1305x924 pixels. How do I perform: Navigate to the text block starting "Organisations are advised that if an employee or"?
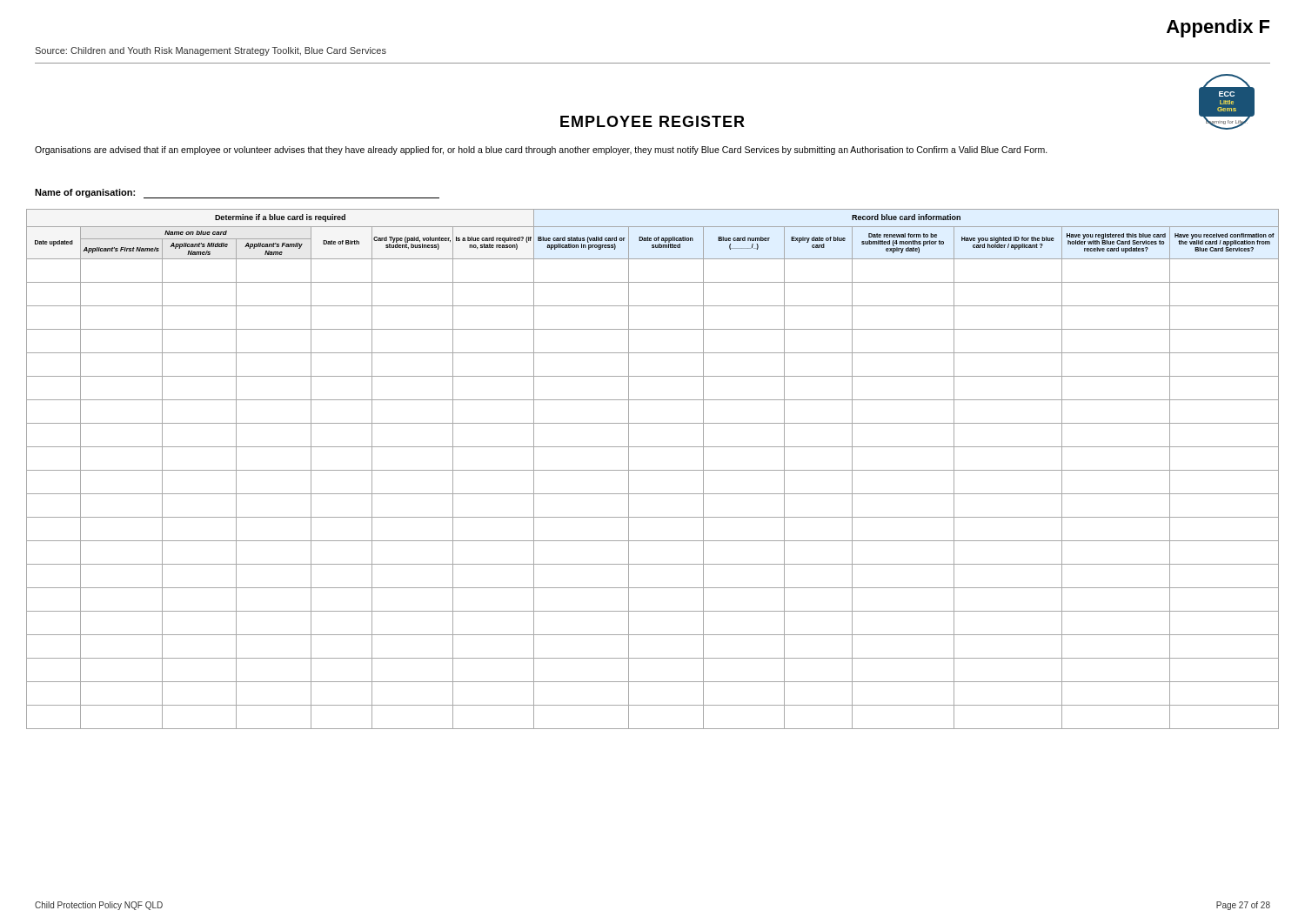pos(541,150)
